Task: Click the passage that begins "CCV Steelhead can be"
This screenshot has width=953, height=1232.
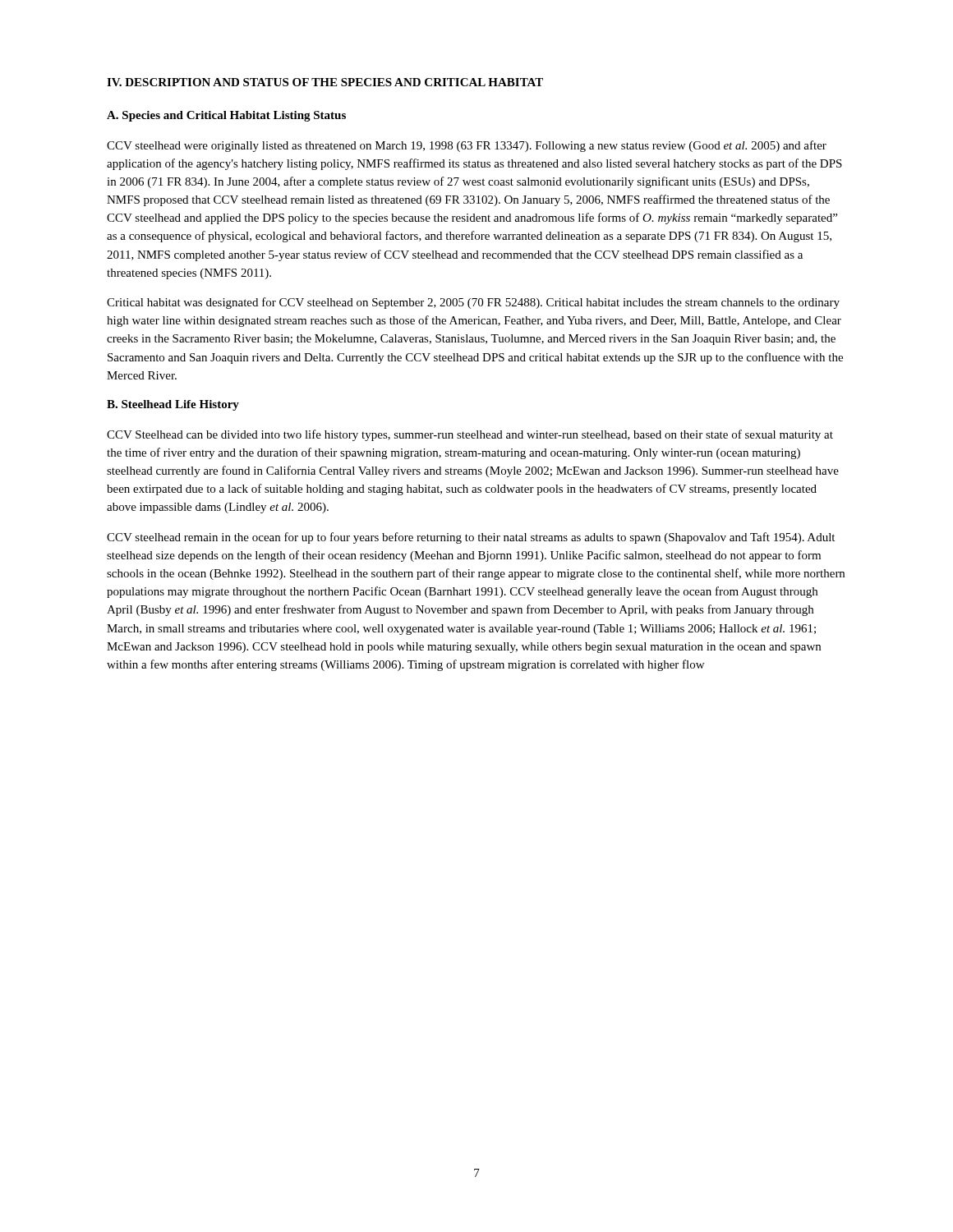Action: (473, 471)
